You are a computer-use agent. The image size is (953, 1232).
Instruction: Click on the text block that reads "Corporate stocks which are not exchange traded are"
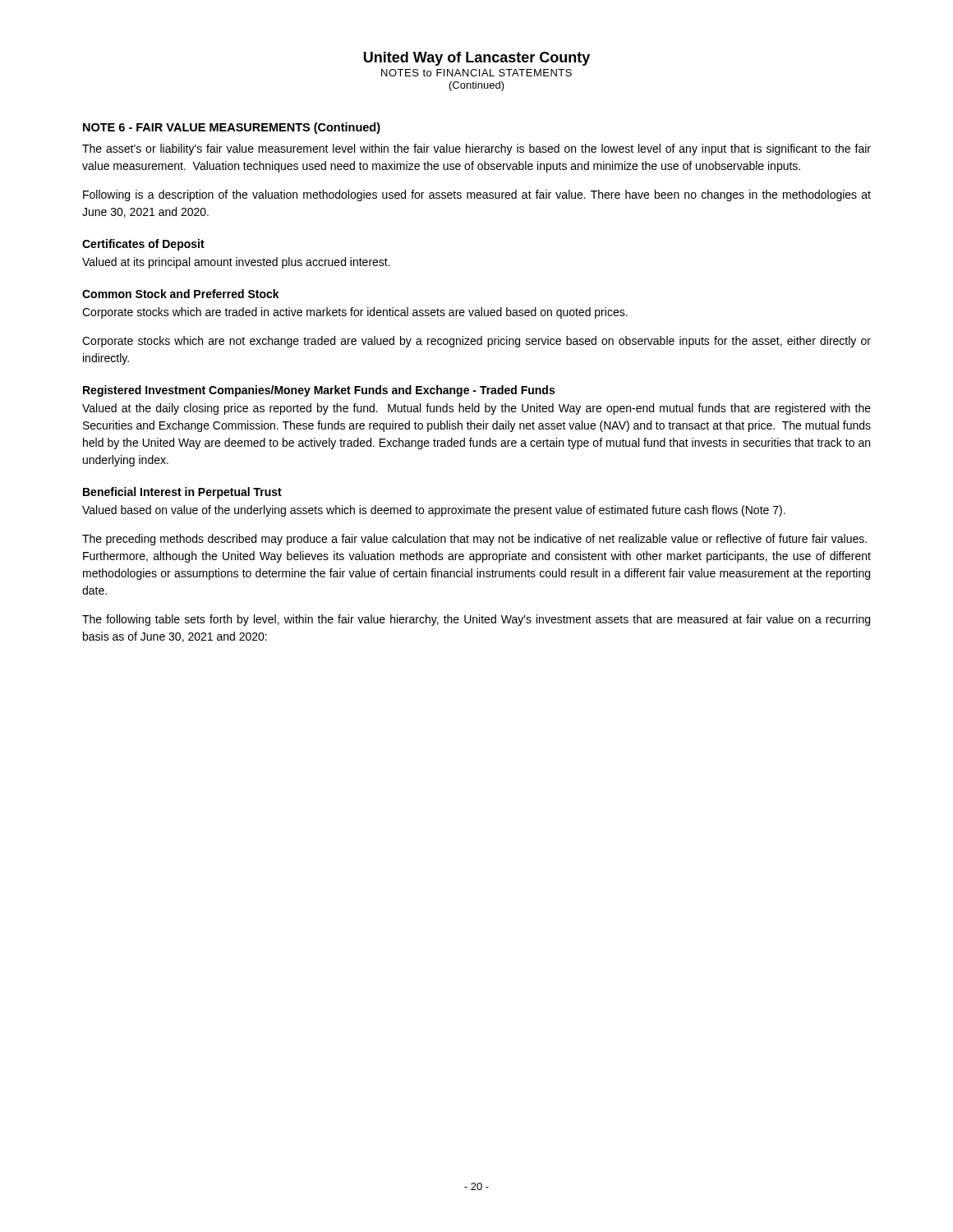click(x=476, y=349)
